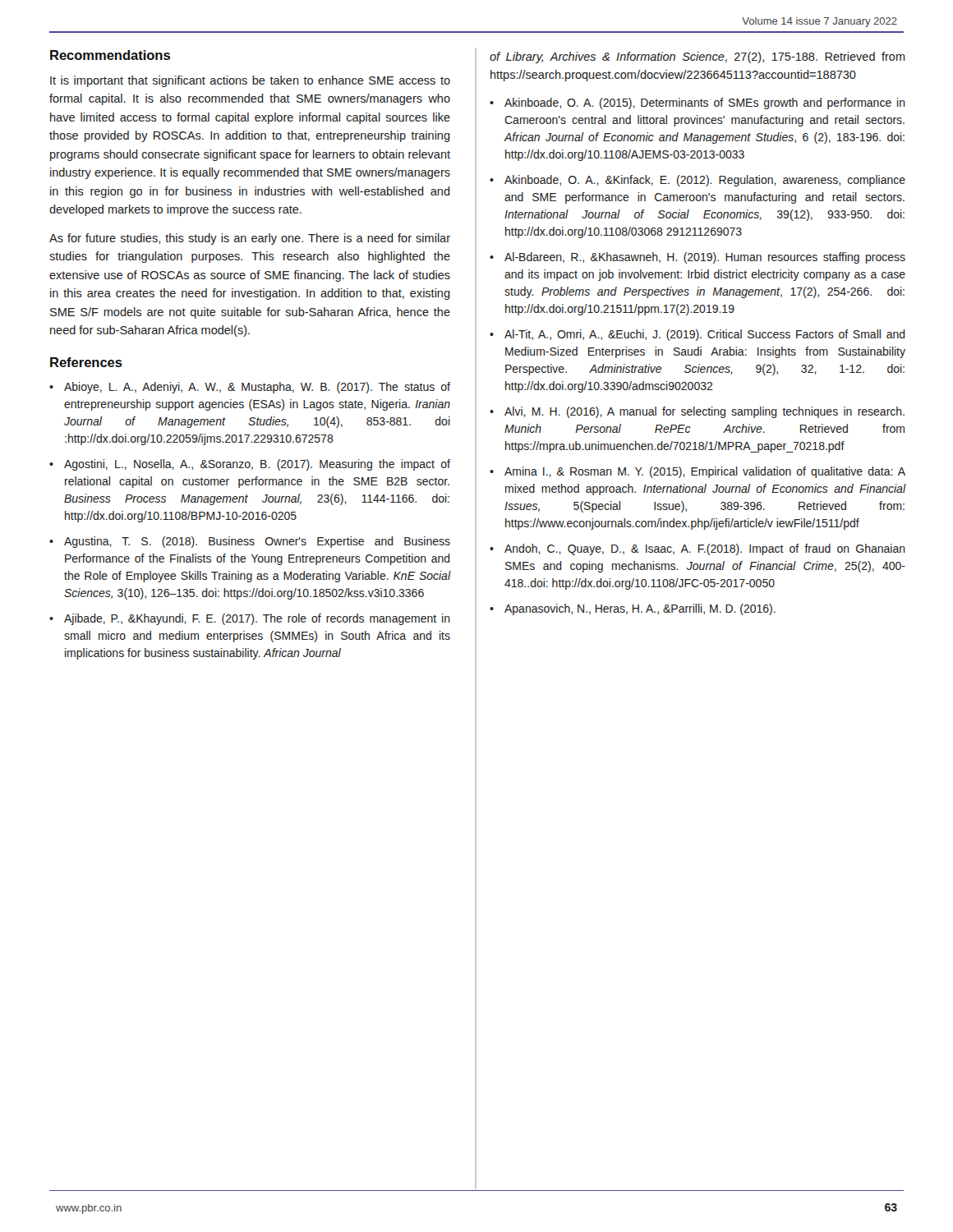Click on the list item with the text "Apanasovich, N., Heras, H."
Screen dimensions: 1232x953
click(x=640, y=609)
